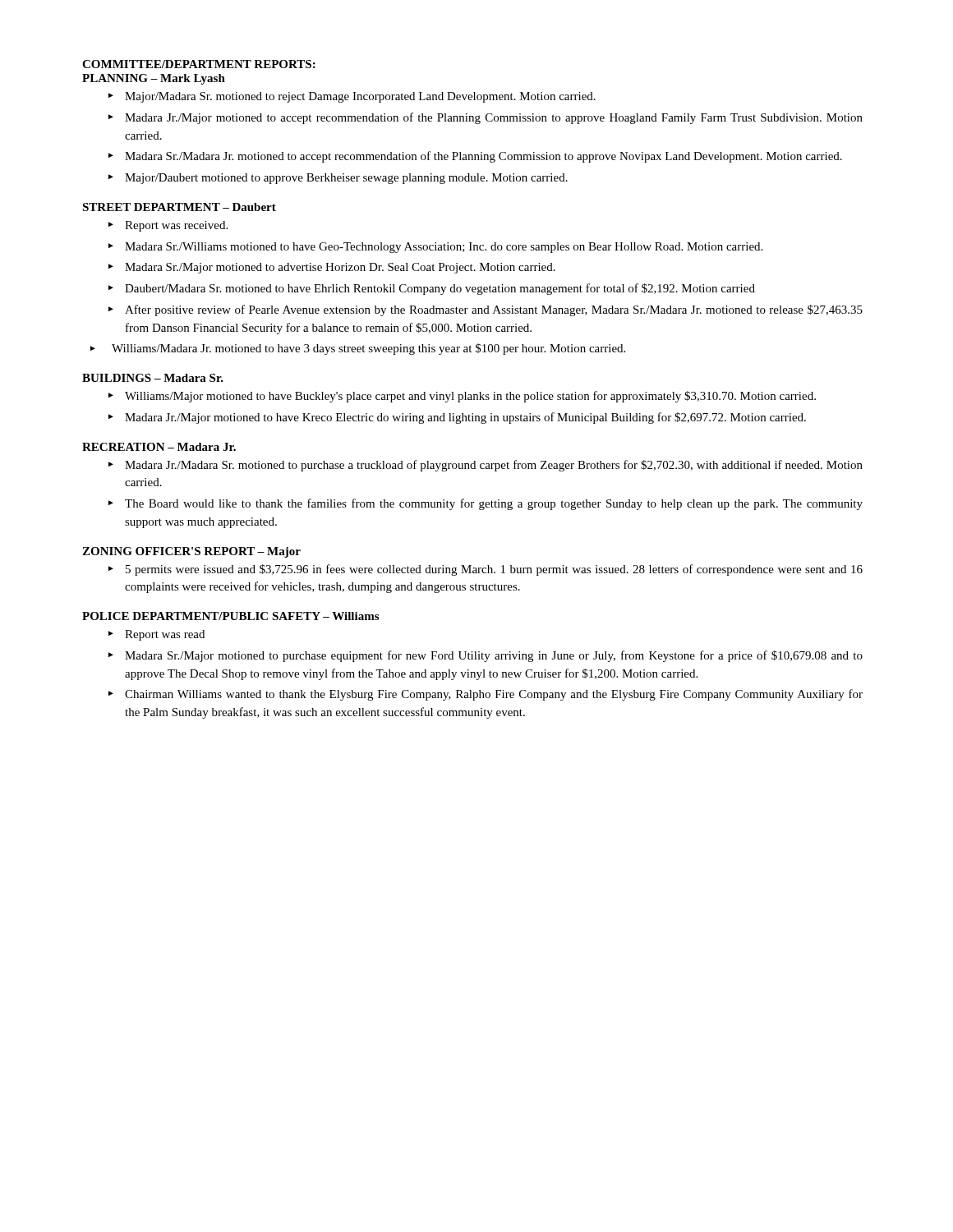Locate the text starting "Major/Madara Sr. motioned to"
The width and height of the screenshot is (953, 1232).
(x=360, y=96)
